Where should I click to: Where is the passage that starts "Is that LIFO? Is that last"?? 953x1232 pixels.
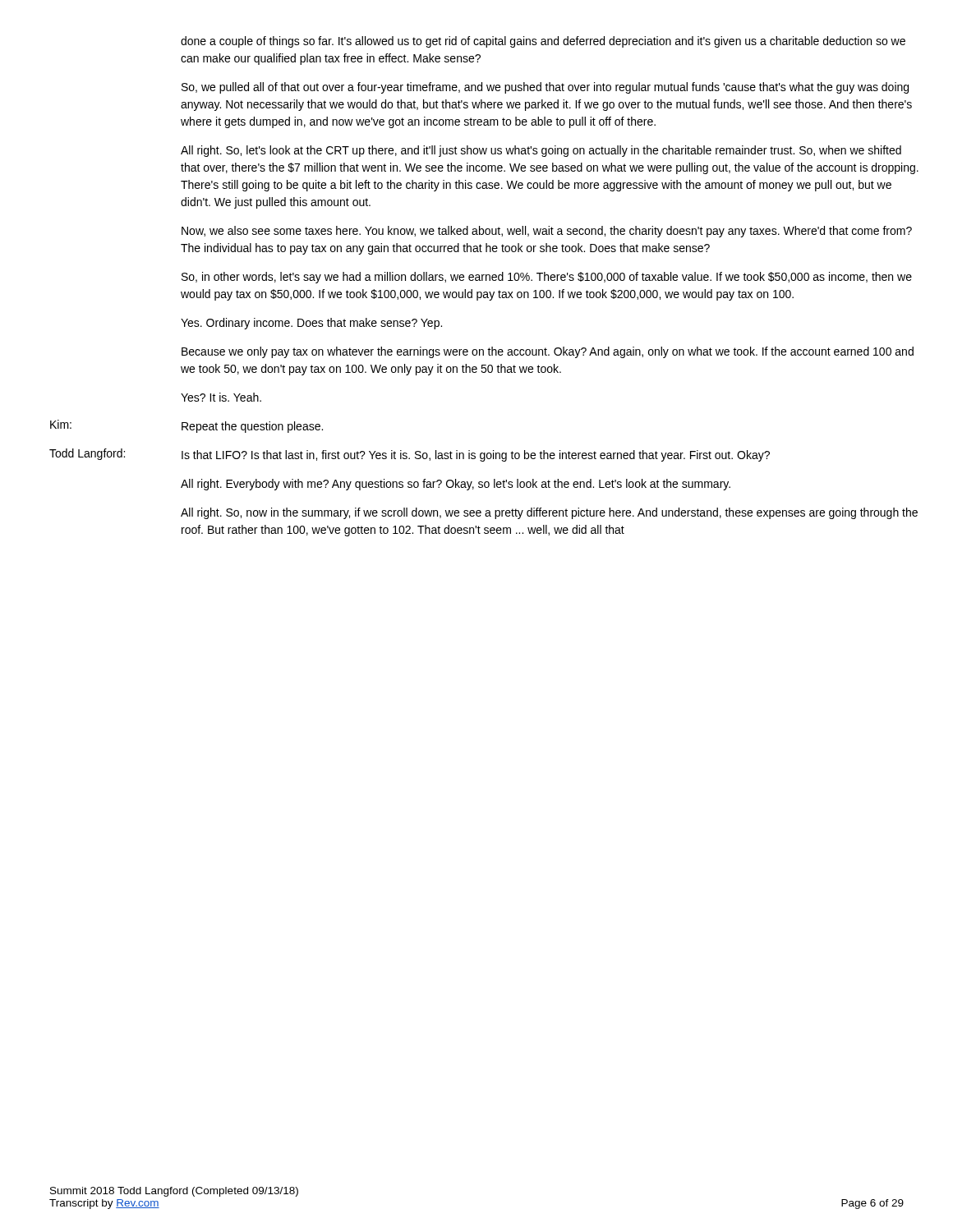(x=475, y=455)
